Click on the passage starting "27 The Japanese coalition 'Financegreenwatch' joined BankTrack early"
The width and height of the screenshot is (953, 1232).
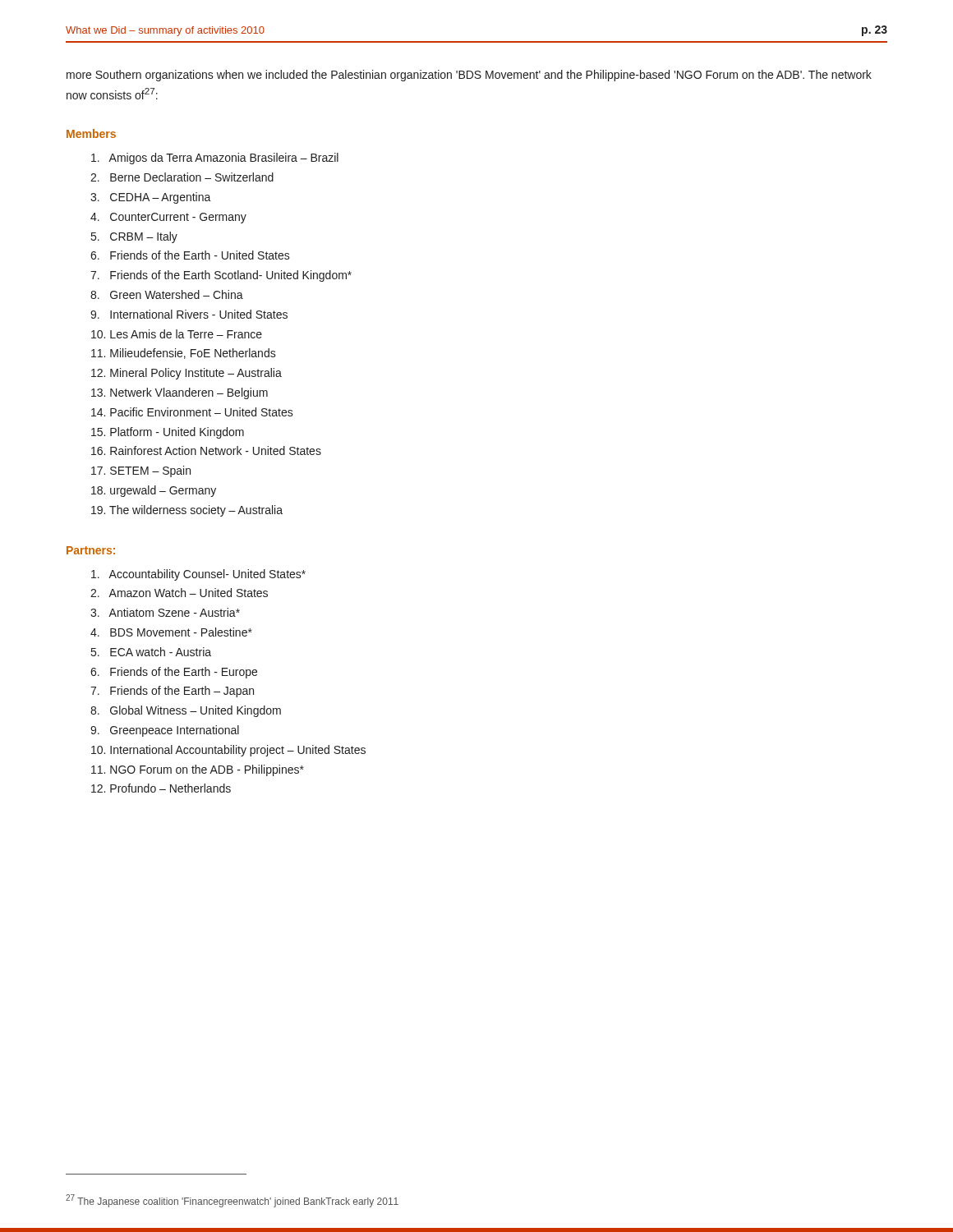click(232, 1200)
